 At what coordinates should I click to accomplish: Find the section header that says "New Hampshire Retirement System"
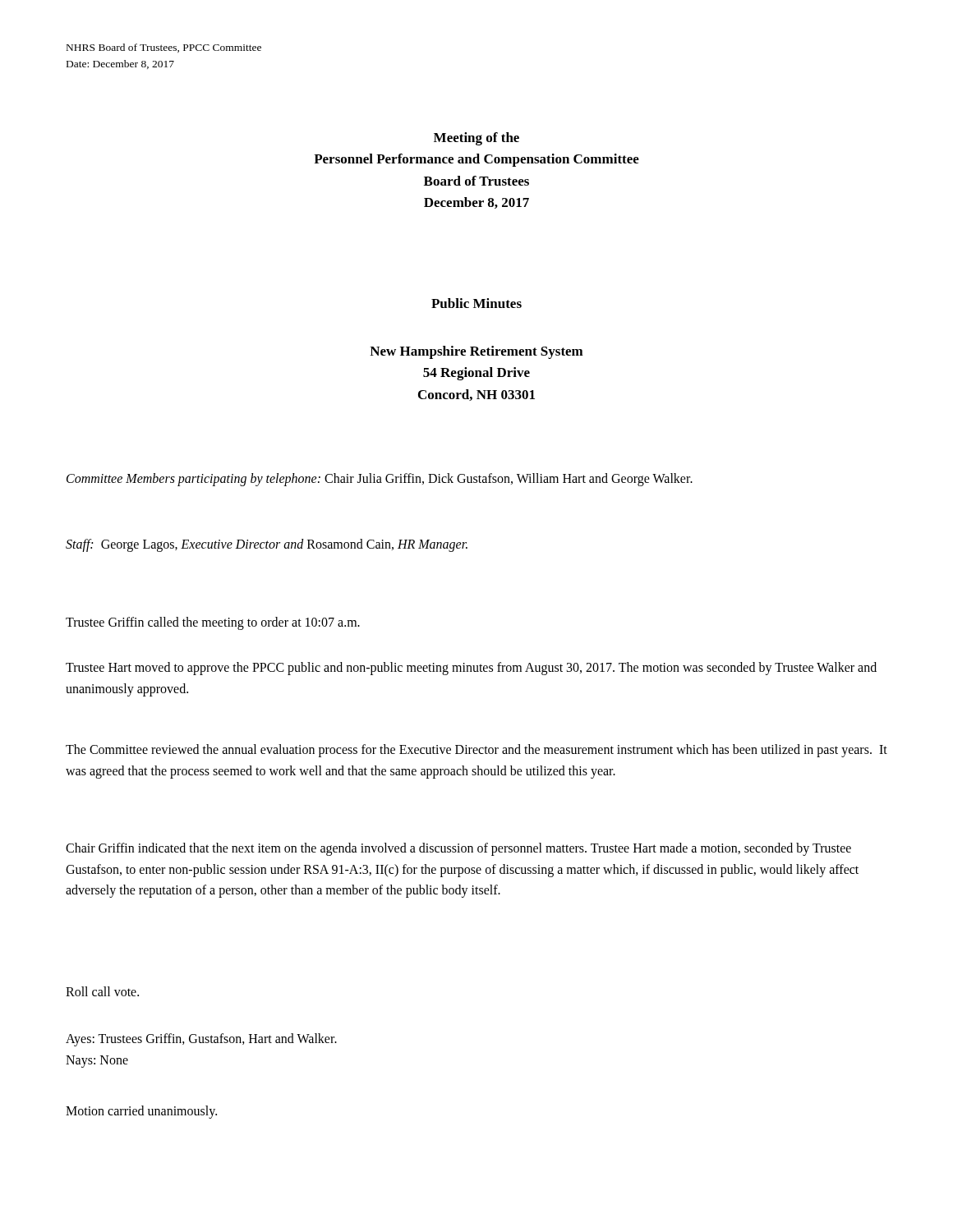click(x=476, y=373)
